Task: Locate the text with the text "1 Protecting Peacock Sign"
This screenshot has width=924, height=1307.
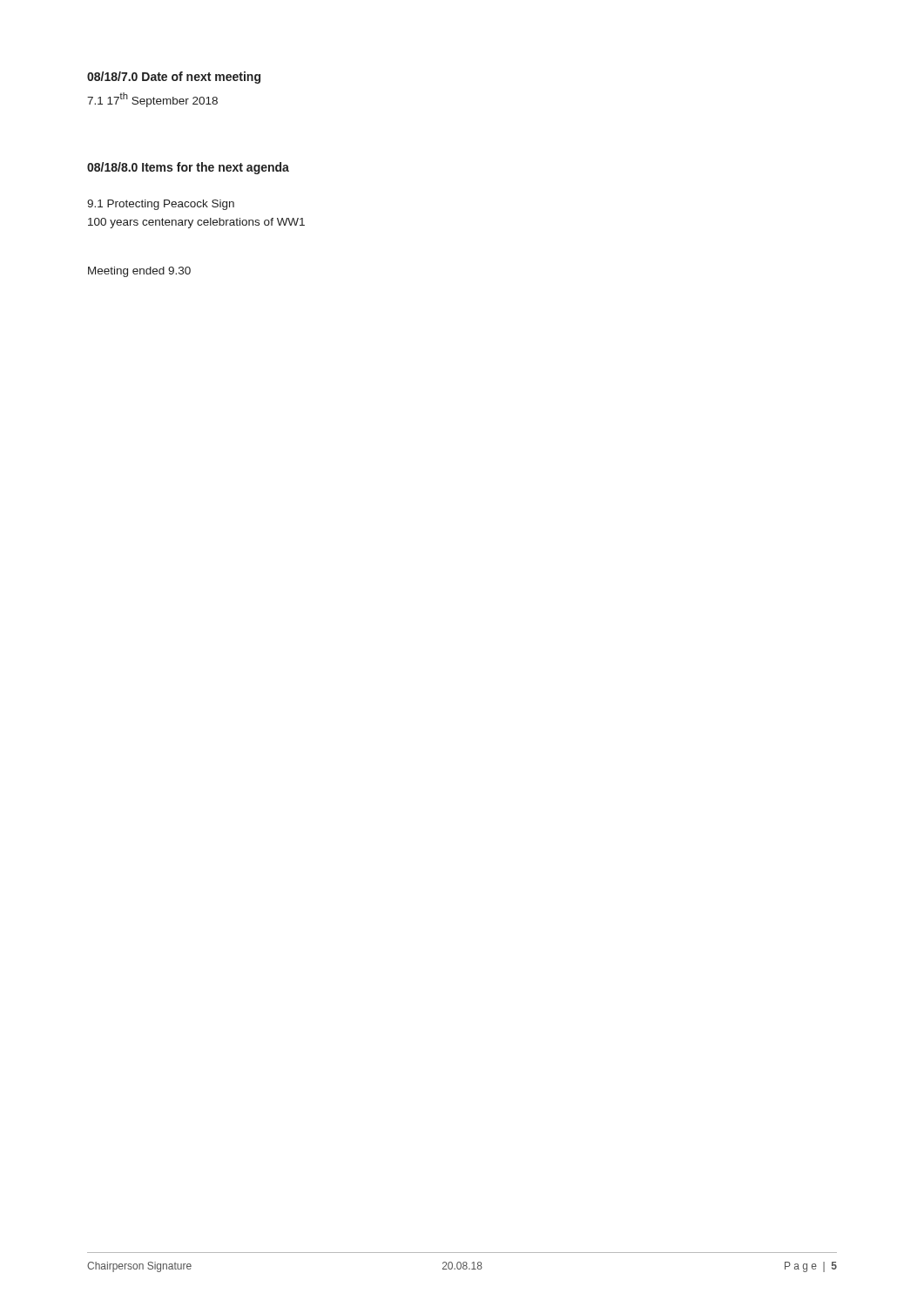Action: pos(161,203)
